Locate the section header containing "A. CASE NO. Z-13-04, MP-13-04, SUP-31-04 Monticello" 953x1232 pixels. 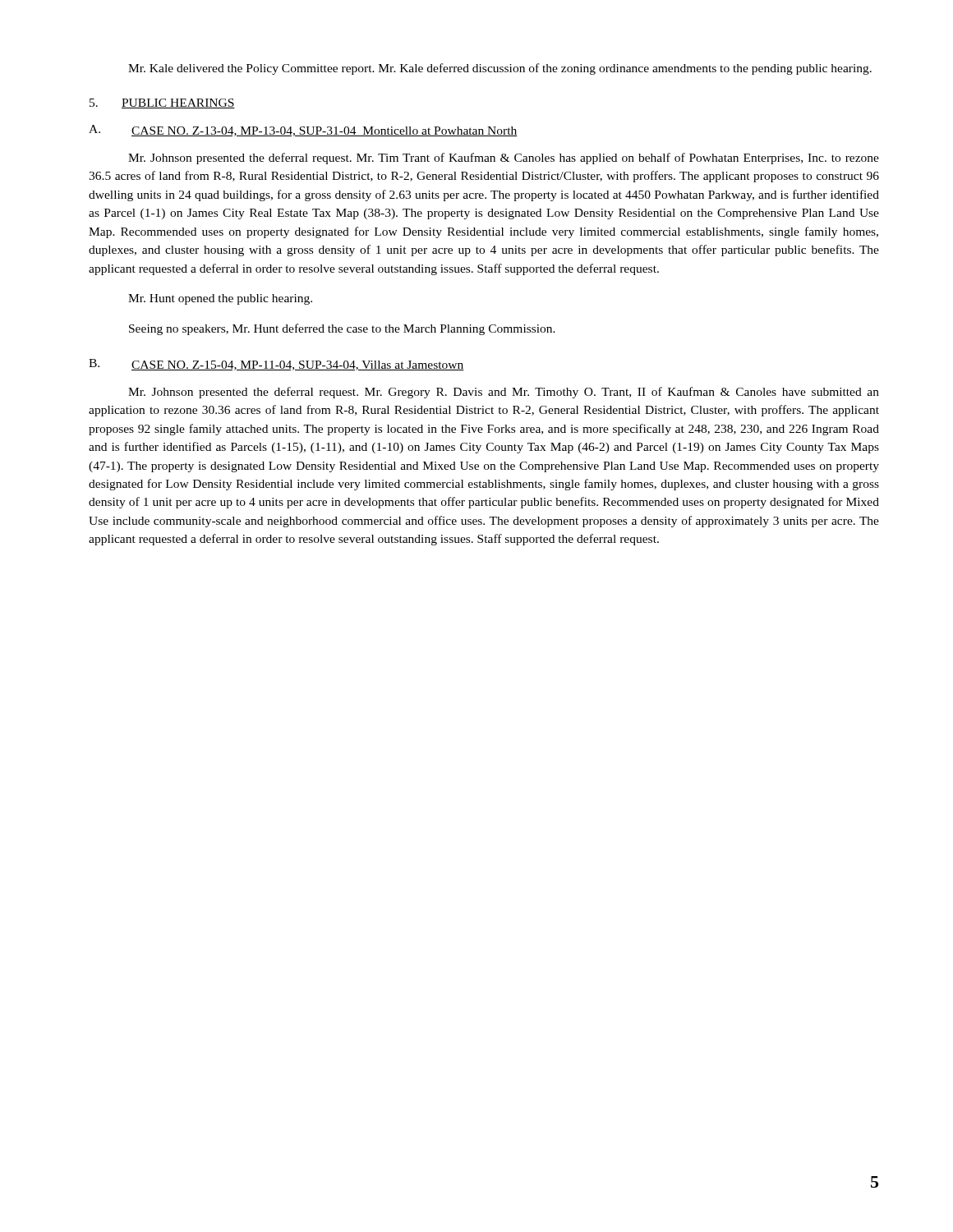(x=303, y=131)
